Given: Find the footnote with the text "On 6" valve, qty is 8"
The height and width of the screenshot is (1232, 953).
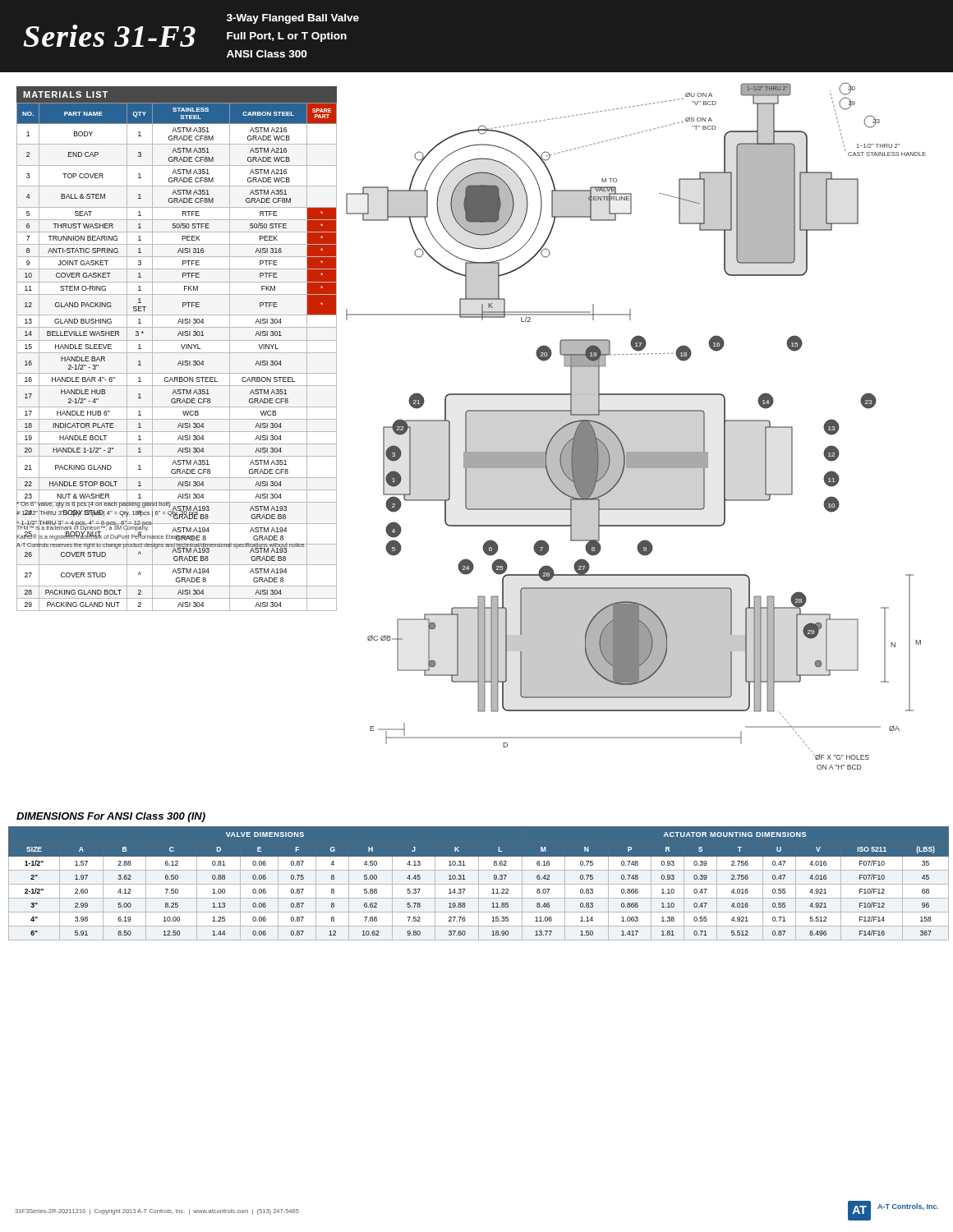Looking at the screenshot, I should [107, 513].
